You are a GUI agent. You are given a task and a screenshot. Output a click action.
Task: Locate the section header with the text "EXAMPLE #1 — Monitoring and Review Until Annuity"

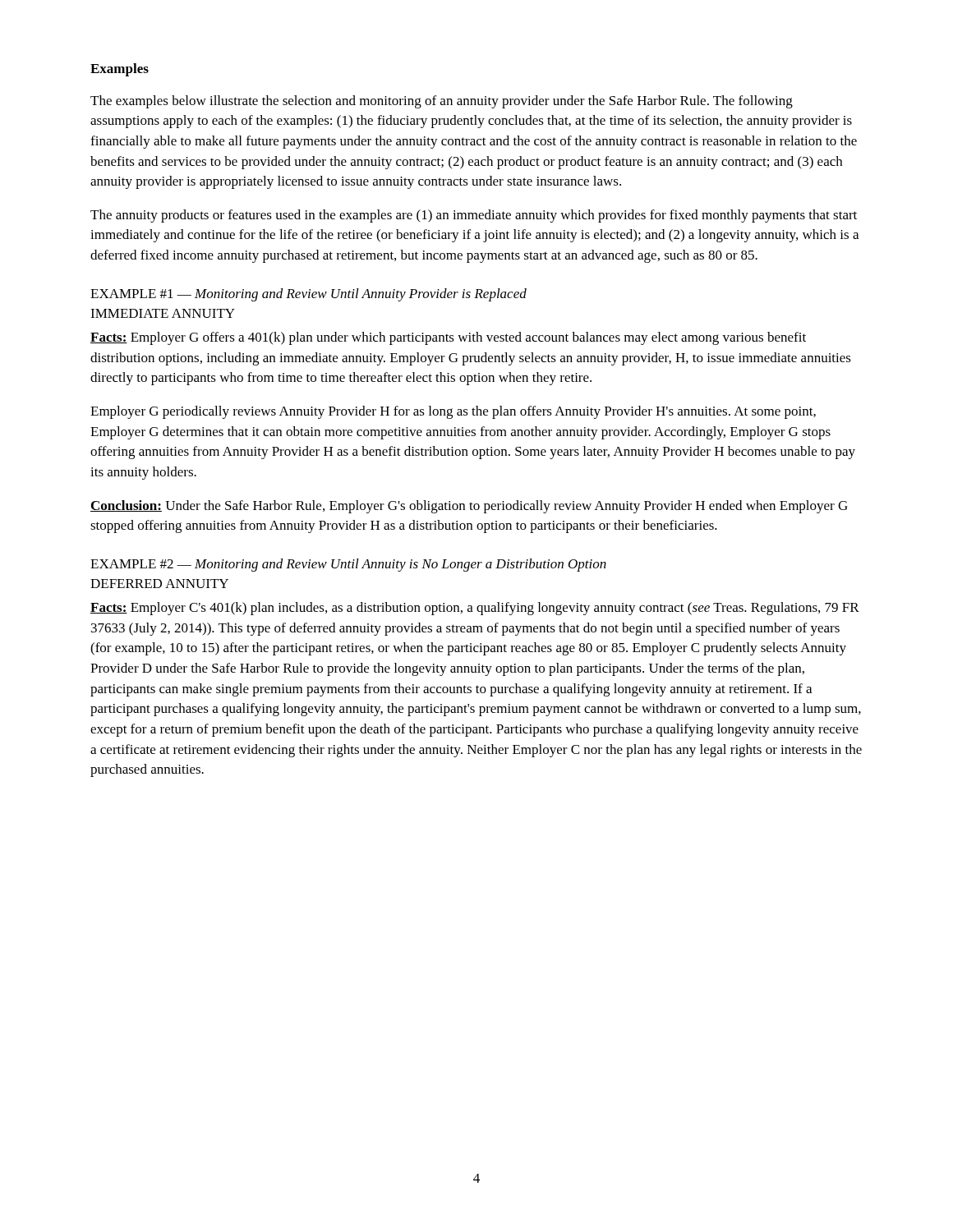[x=476, y=304]
